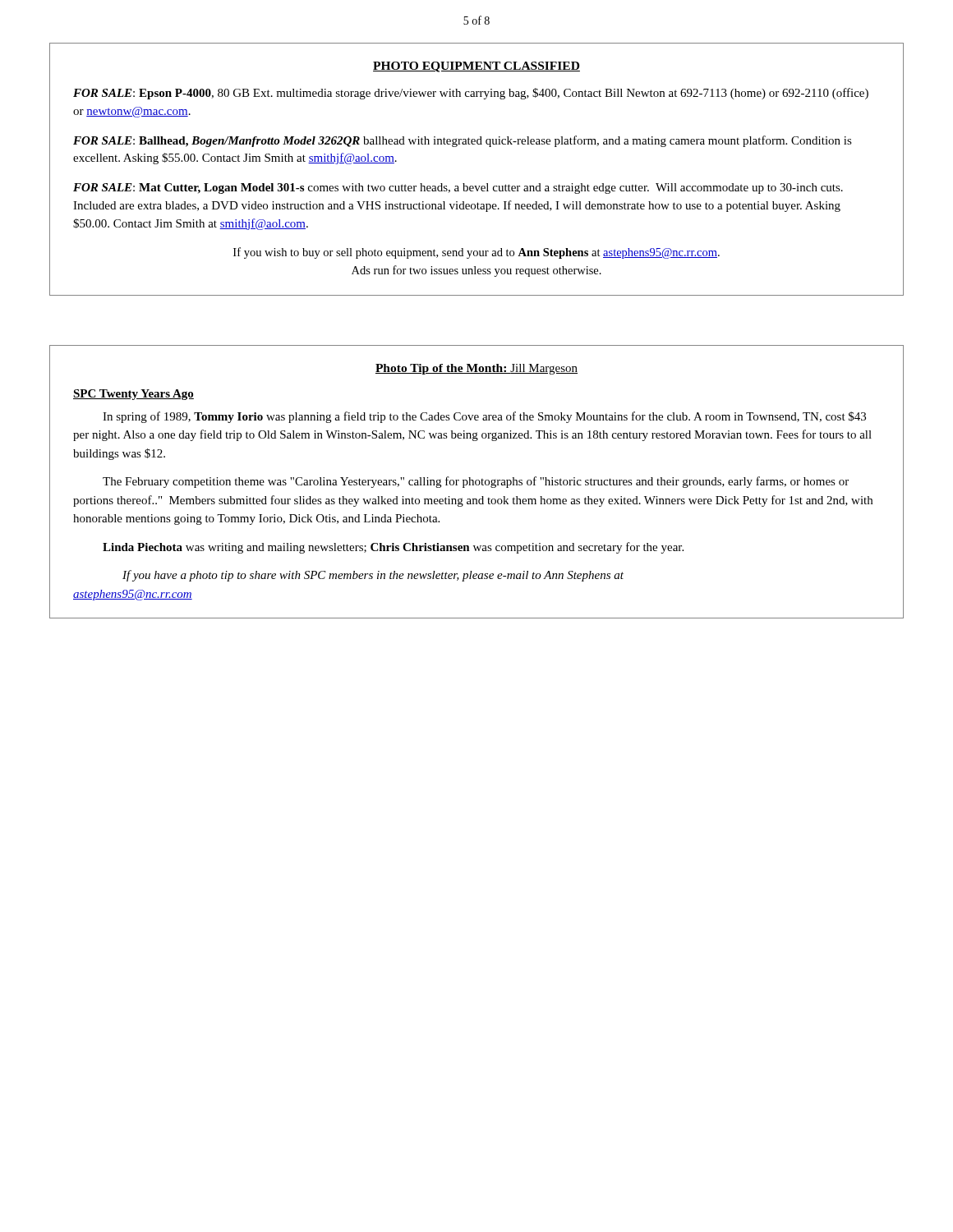Click the passage that begins "The February competition theme was "Carolina Yesteryears,""
The height and width of the screenshot is (1232, 953).
point(473,500)
